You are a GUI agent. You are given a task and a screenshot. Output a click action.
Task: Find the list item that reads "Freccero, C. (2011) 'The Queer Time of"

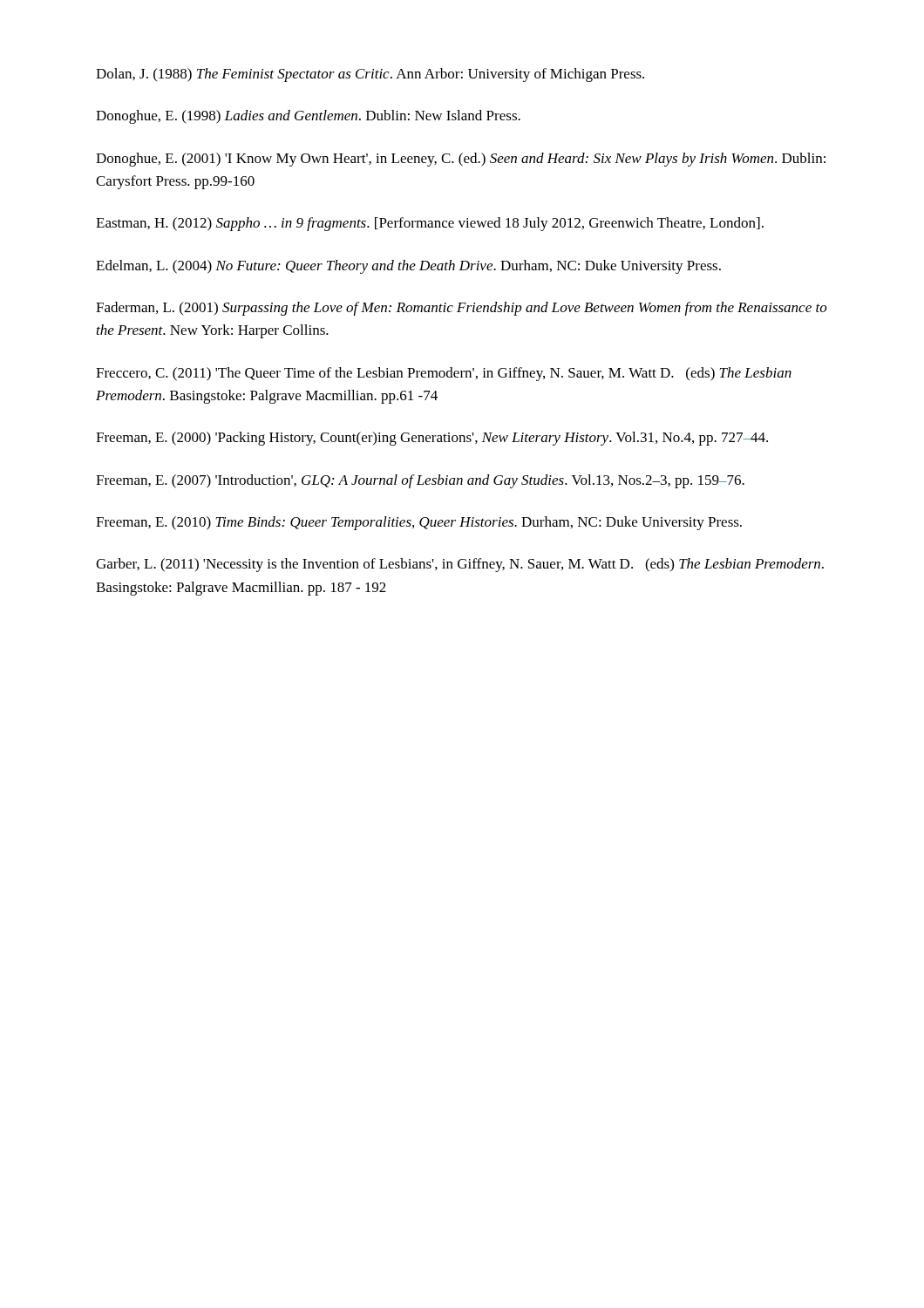[444, 384]
